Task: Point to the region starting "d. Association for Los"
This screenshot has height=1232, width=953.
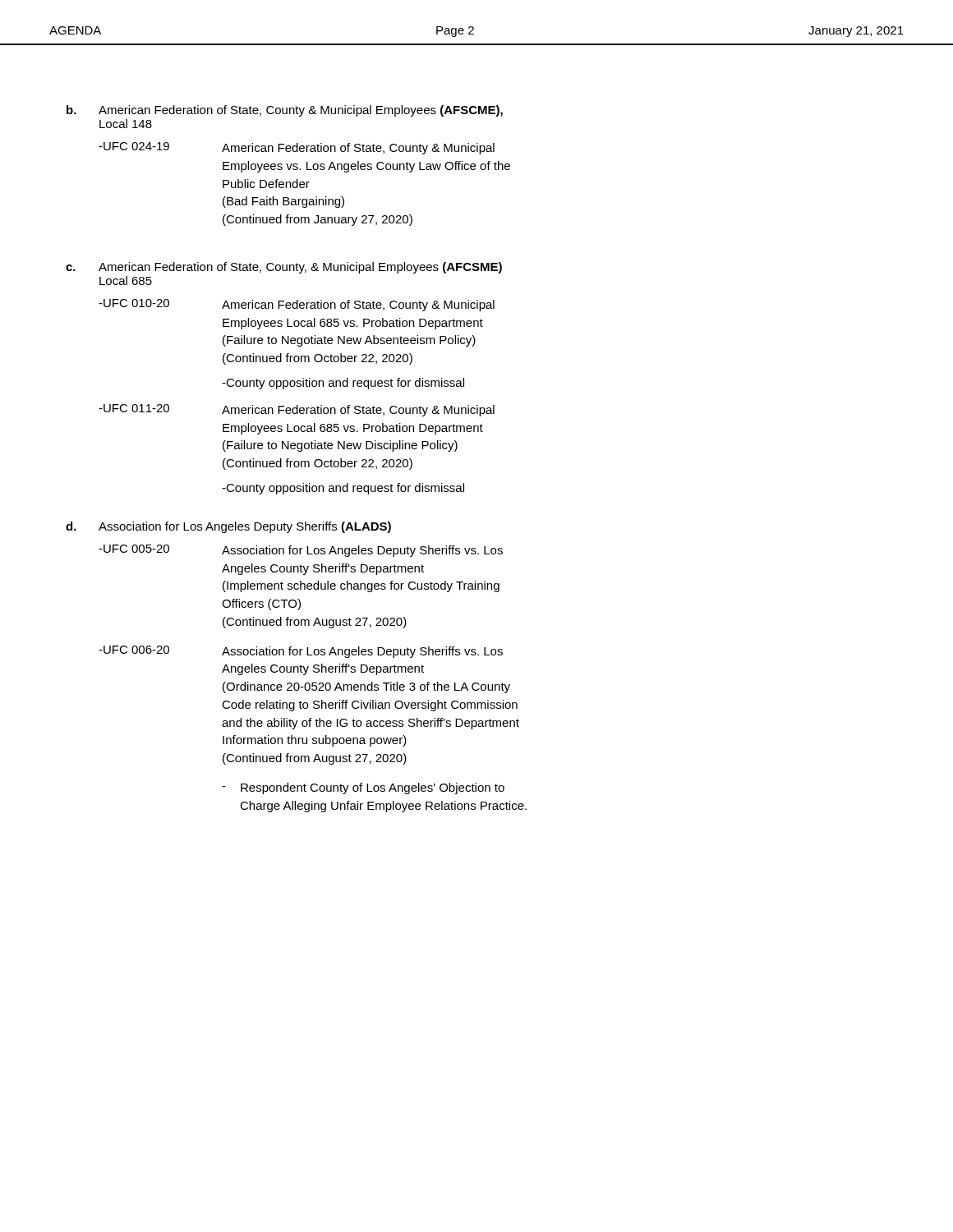Action: 228,527
